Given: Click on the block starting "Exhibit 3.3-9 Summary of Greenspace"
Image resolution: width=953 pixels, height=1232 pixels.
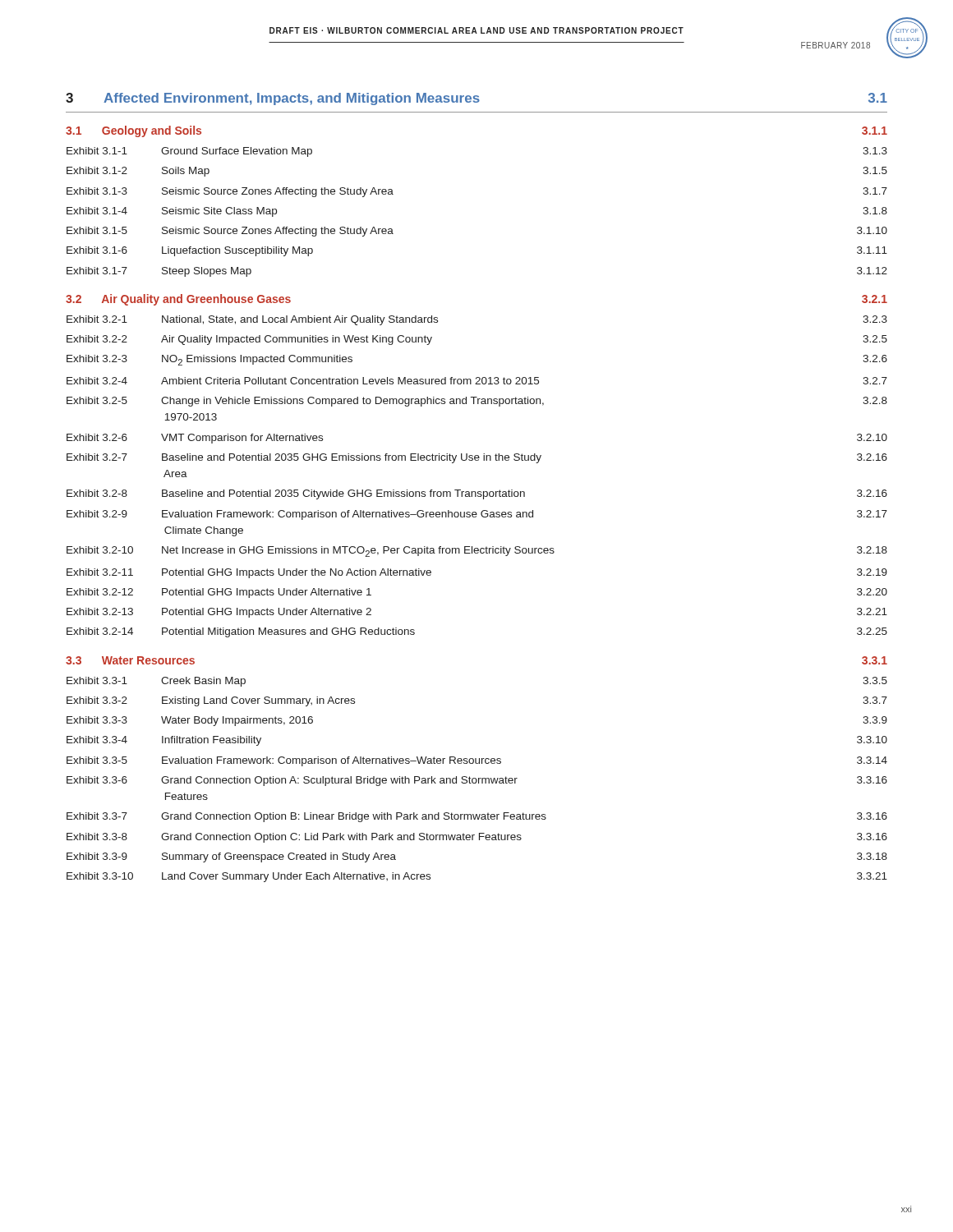Looking at the screenshot, I should 97,857.
